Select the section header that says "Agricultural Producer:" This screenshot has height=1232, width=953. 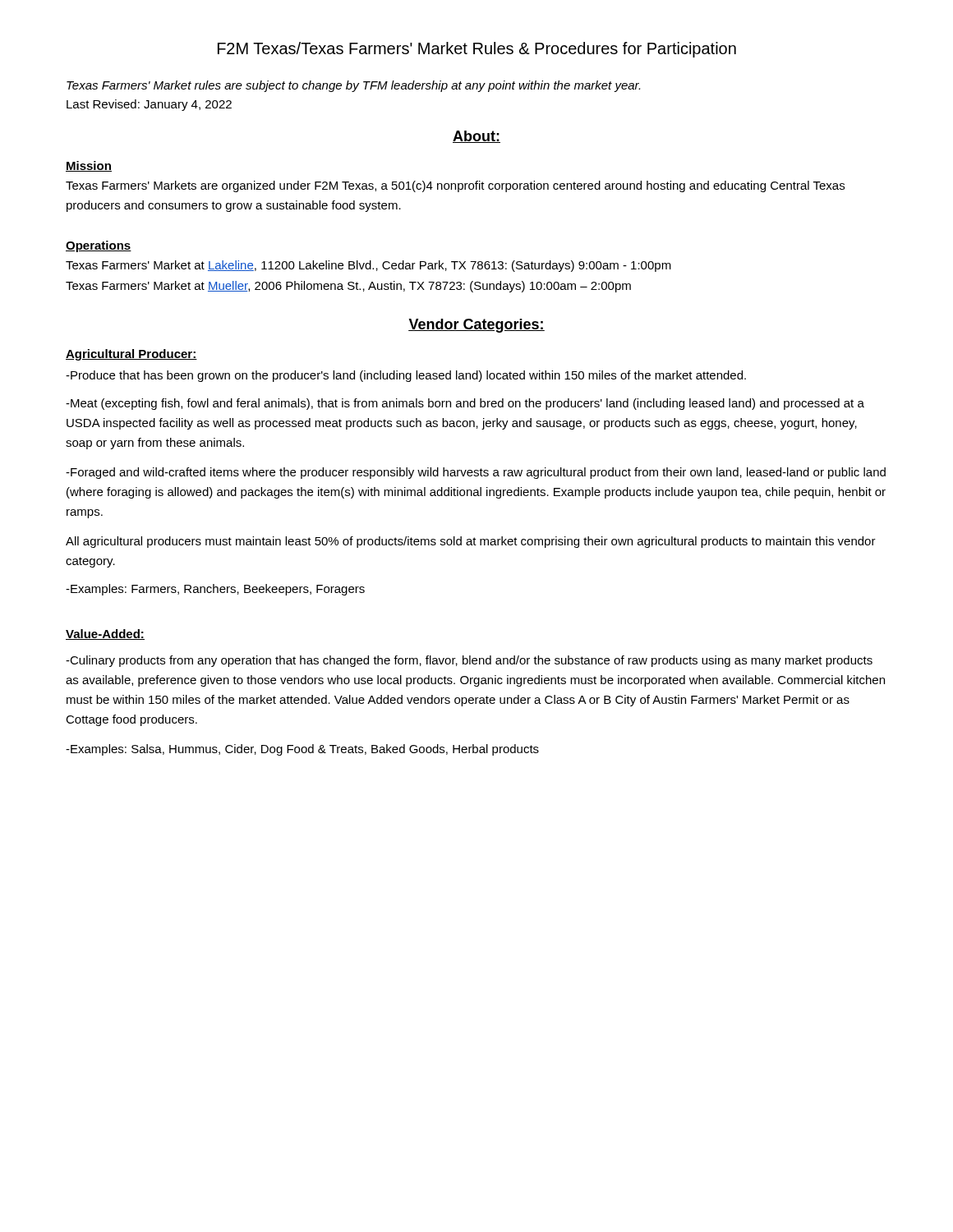131,353
